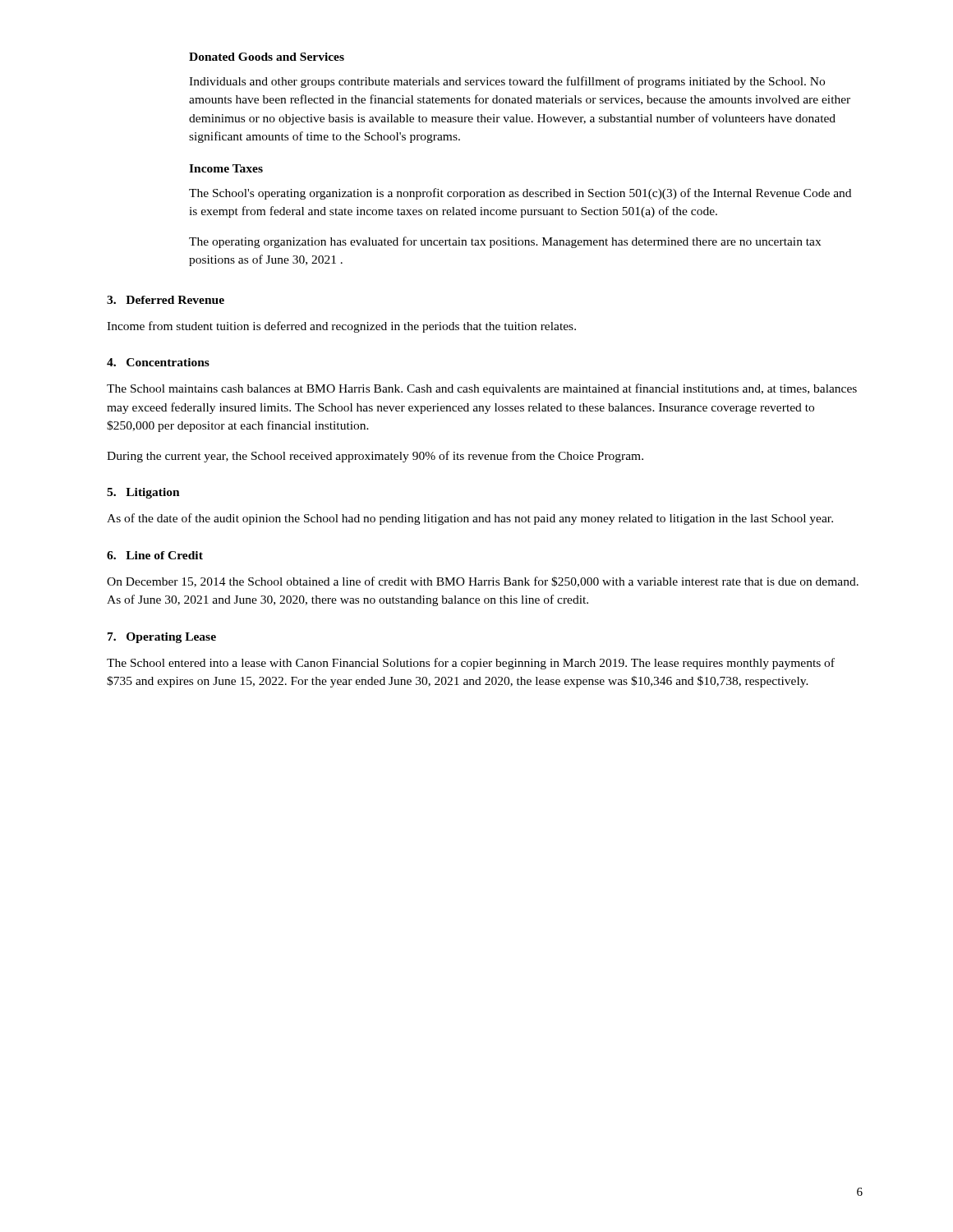Find the text block with the text "On December 15, 2014 the School"
The height and width of the screenshot is (1232, 953).
tap(483, 590)
